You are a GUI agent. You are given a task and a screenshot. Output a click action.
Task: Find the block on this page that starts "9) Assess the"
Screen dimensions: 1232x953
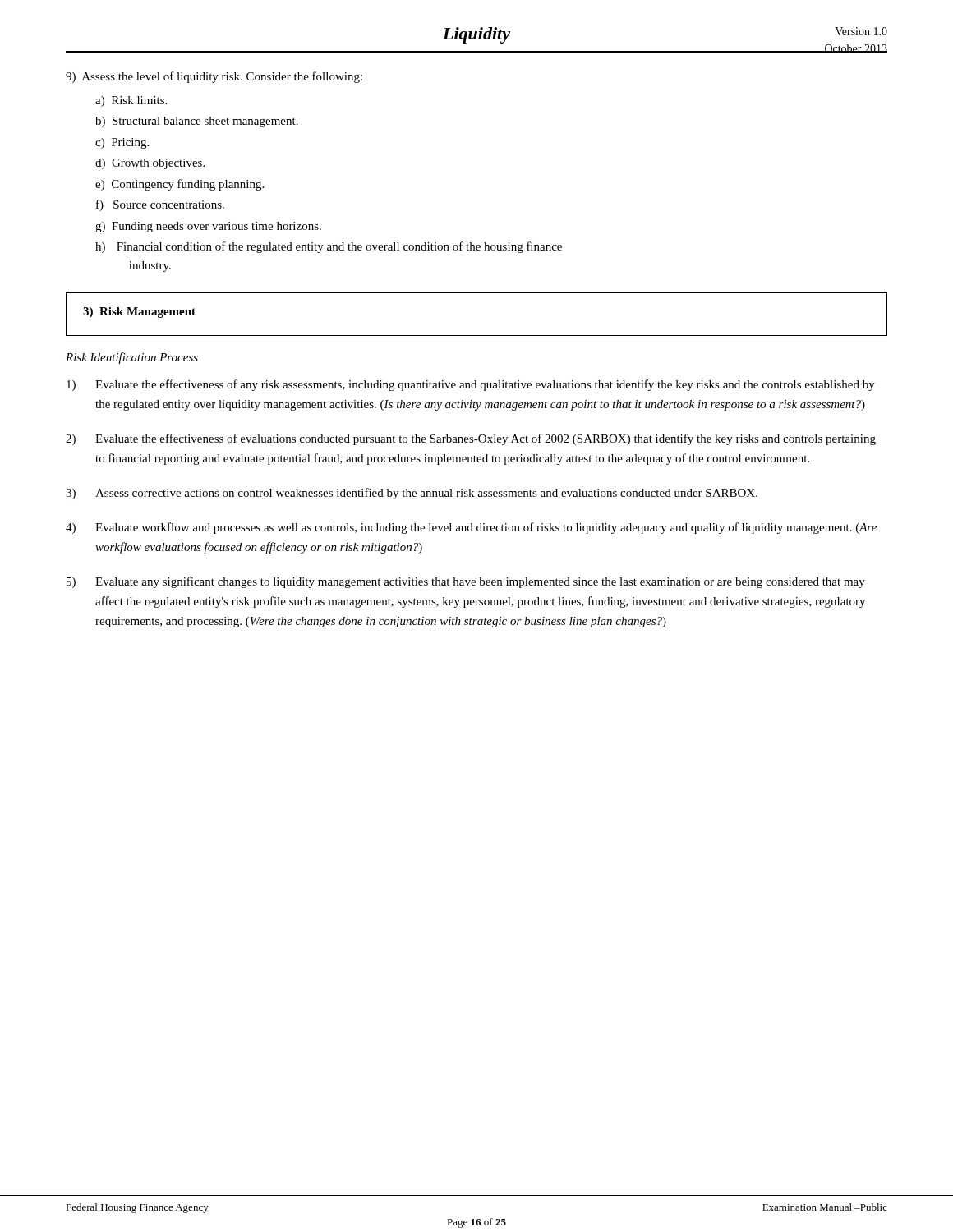(214, 76)
